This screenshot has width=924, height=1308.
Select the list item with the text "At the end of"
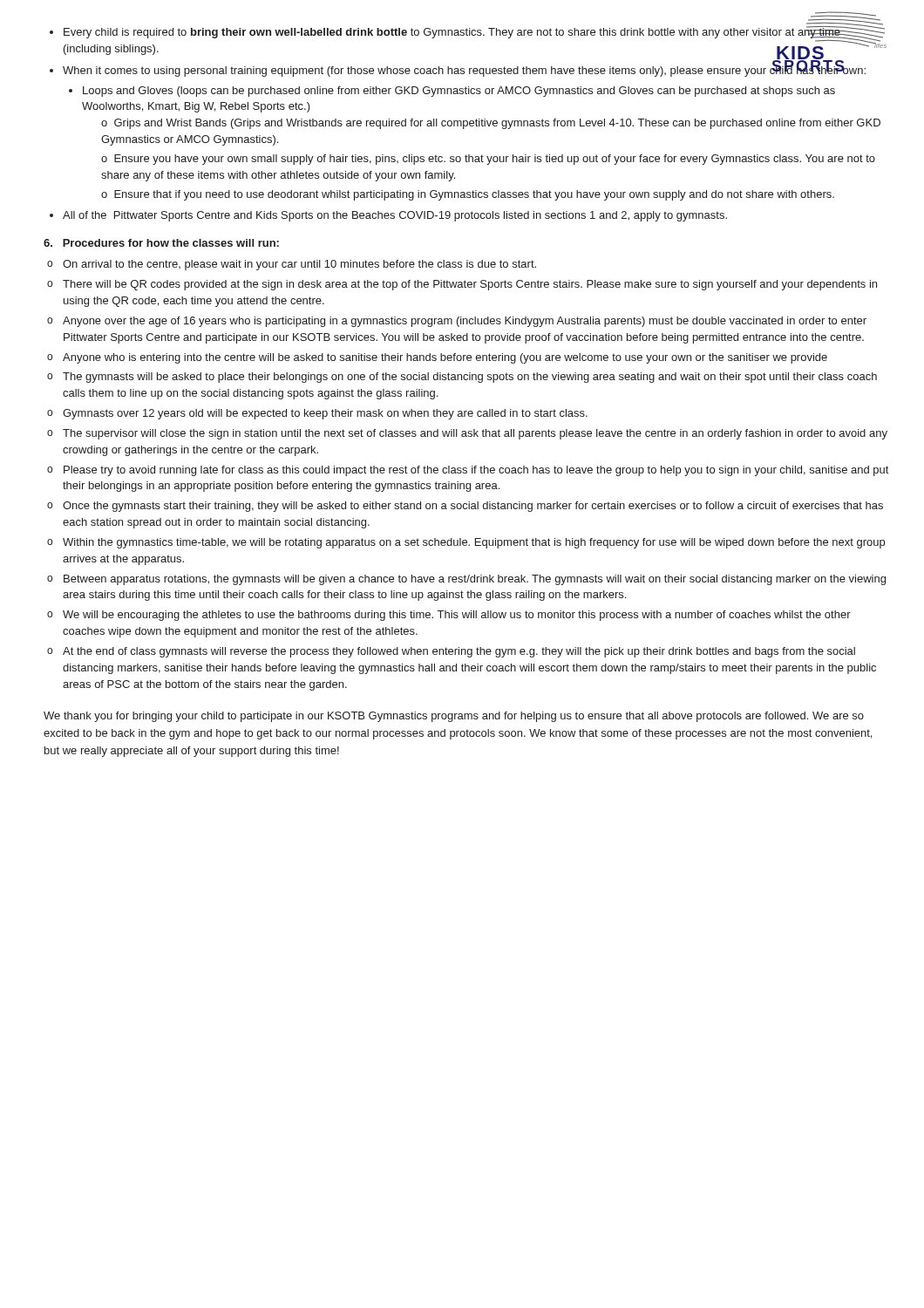[470, 667]
